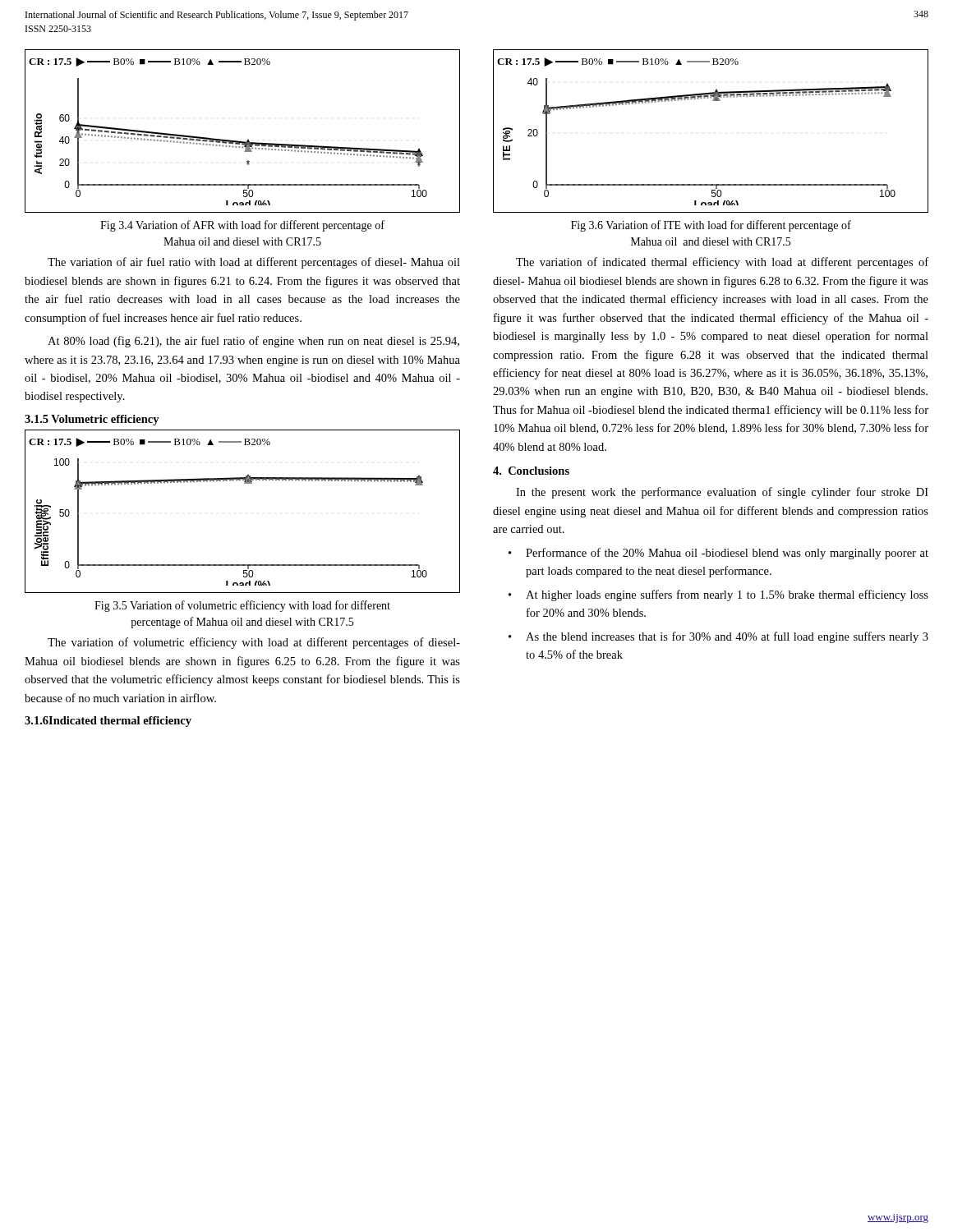Navigate to the text block starting "At 80% load (fig 6.21), the air fuel"
953x1232 pixels.
pyautogui.click(x=242, y=369)
